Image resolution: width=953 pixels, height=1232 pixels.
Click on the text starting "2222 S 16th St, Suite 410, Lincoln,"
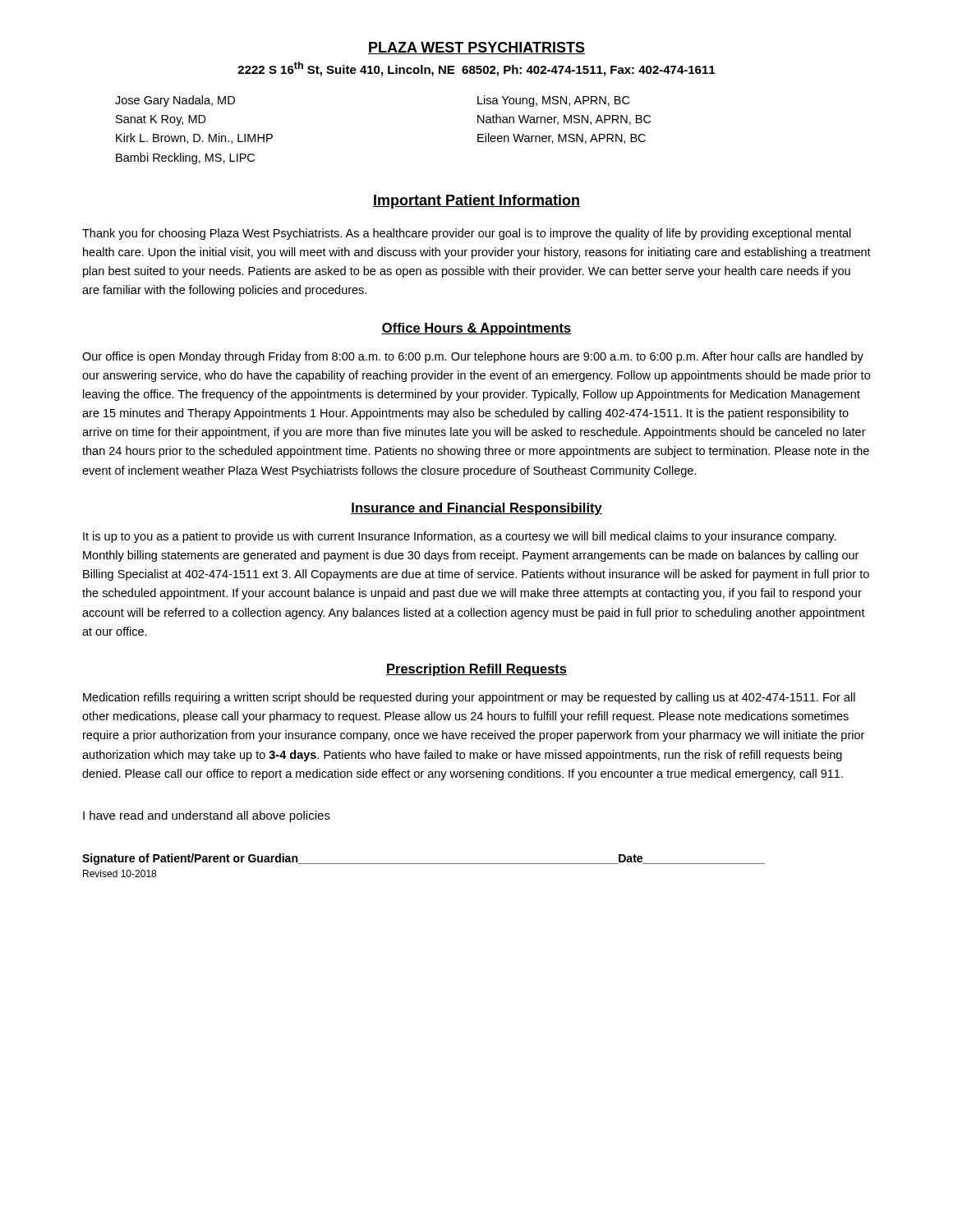[476, 68]
